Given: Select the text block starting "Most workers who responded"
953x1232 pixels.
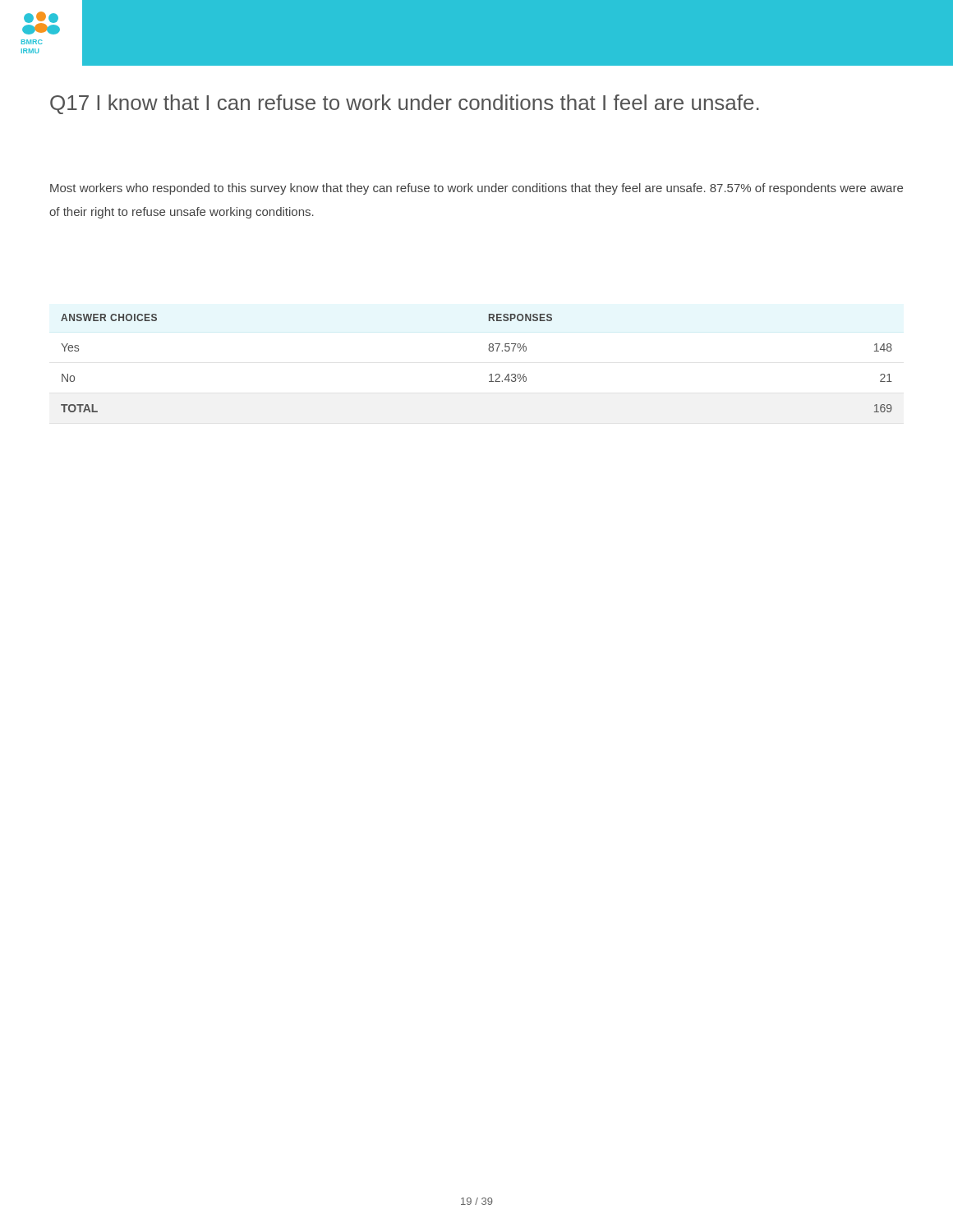Looking at the screenshot, I should click(476, 199).
